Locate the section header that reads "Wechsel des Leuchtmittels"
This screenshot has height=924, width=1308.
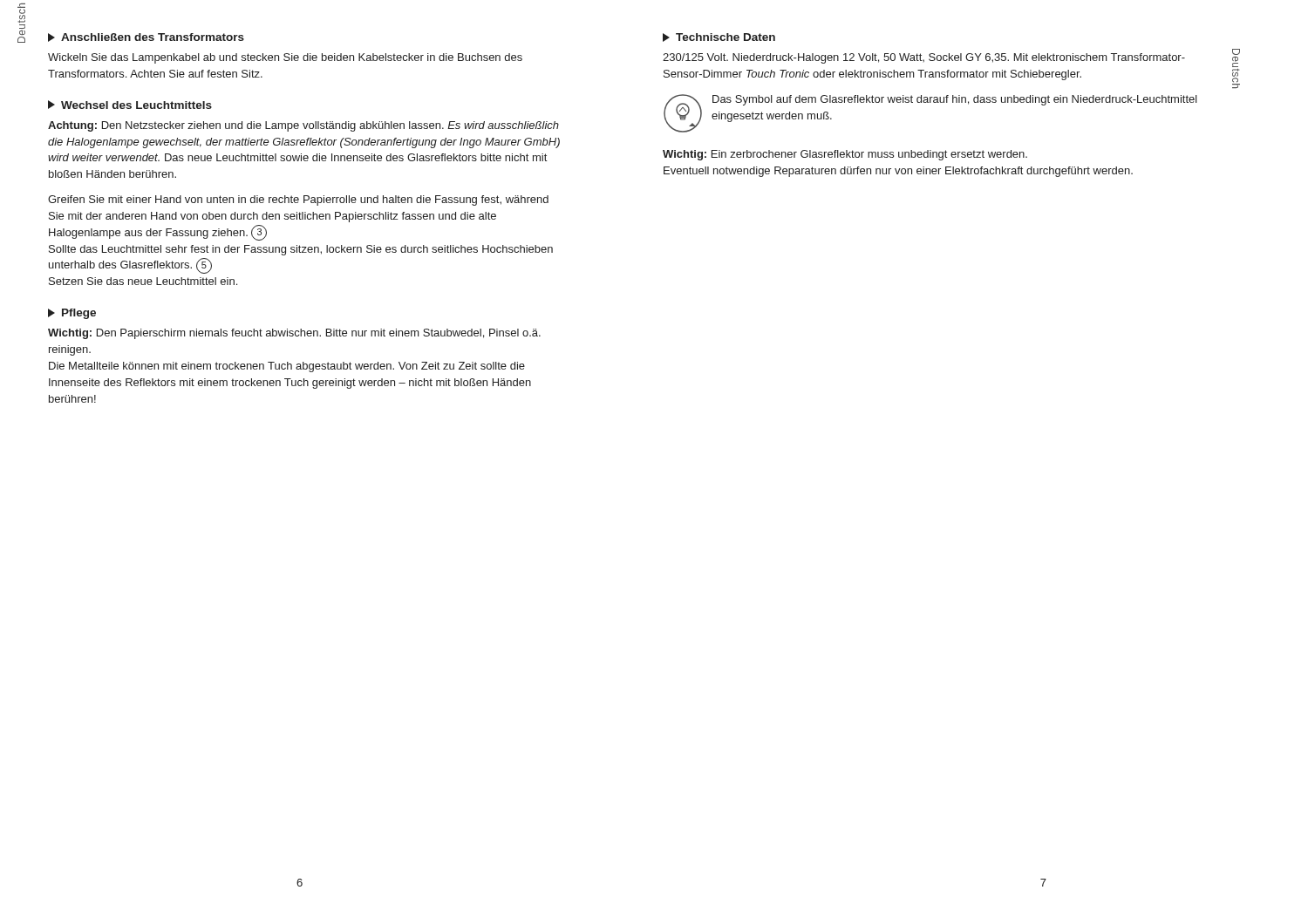pyautogui.click(x=130, y=105)
